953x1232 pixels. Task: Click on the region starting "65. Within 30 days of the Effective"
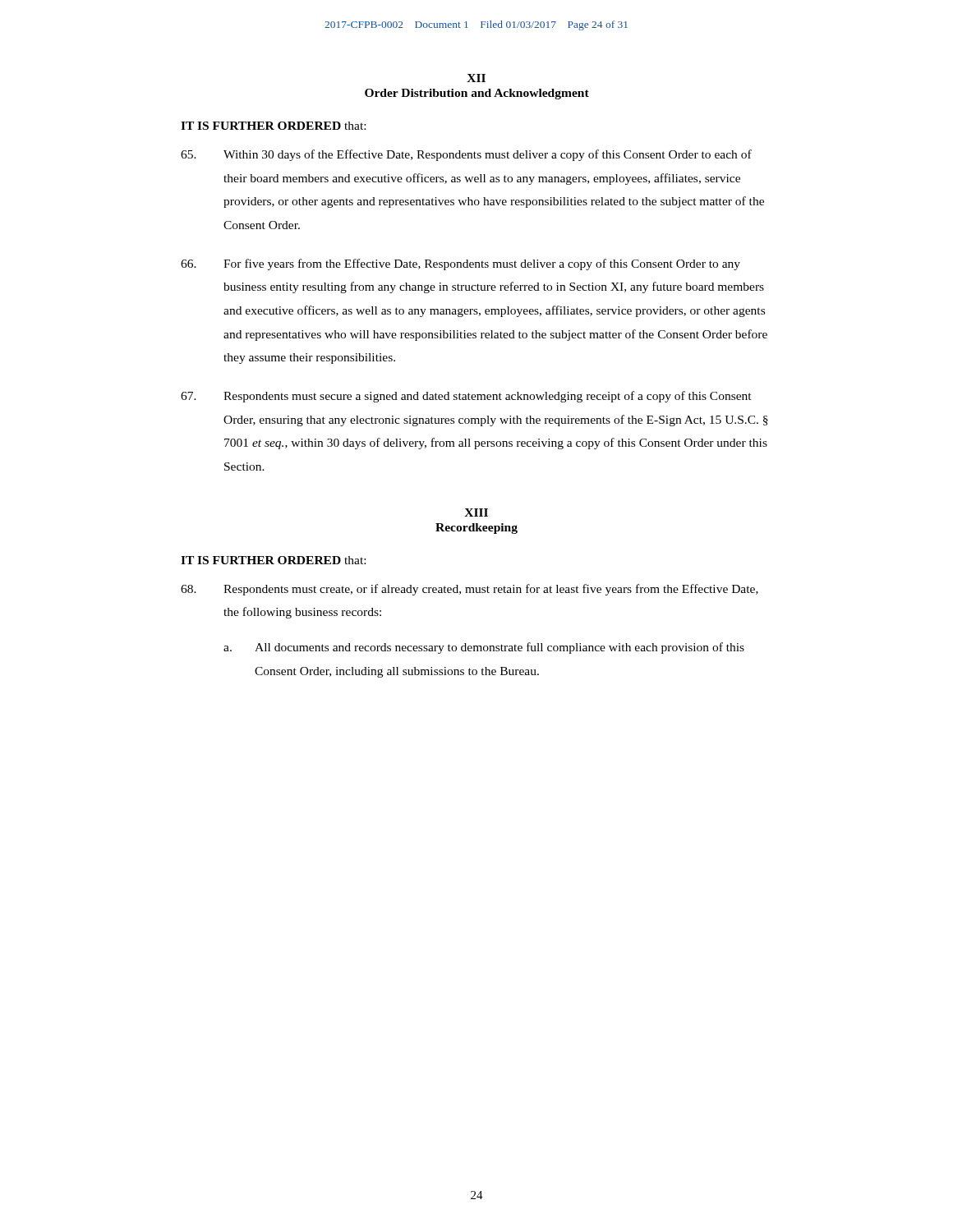[476, 190]
